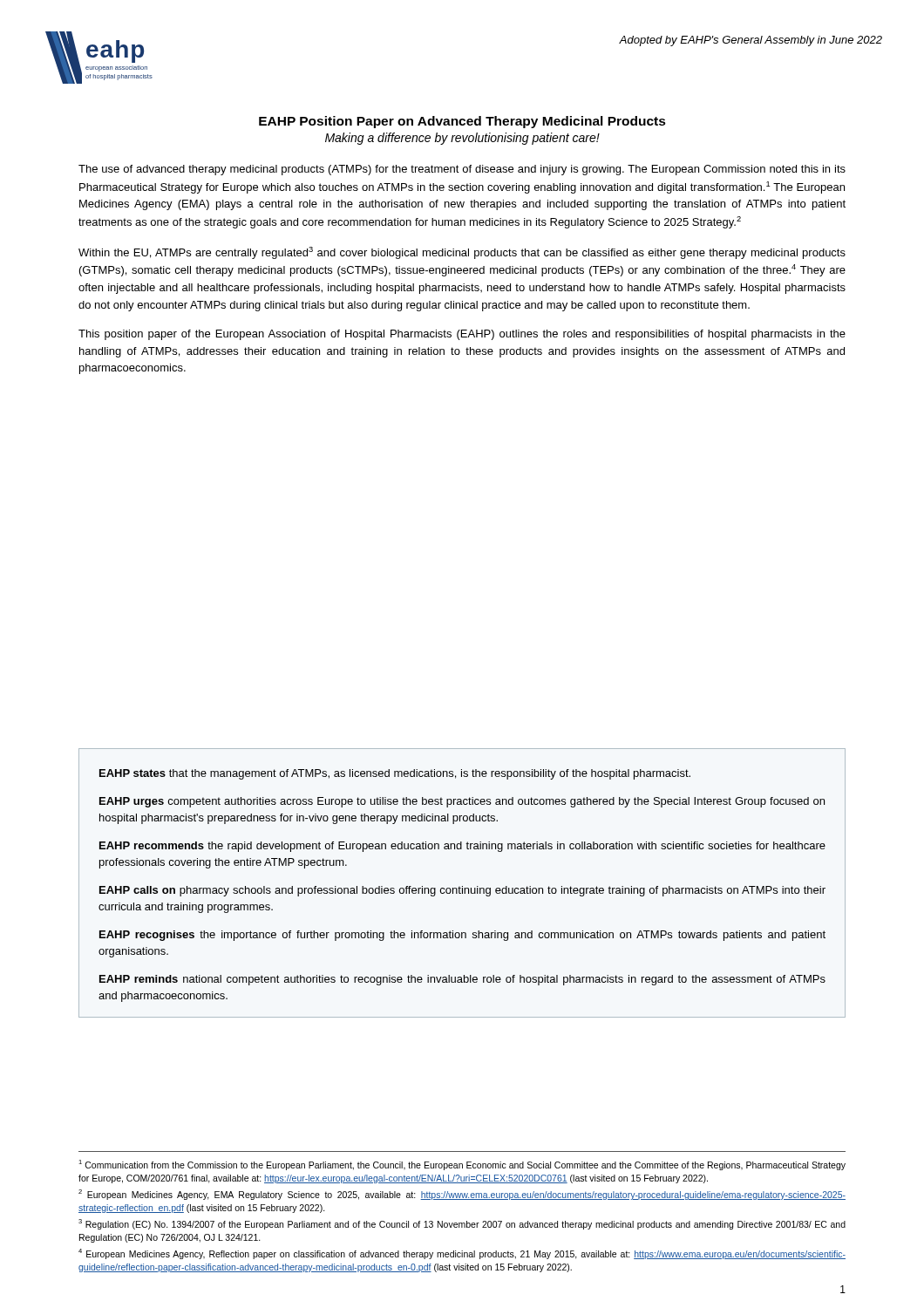Find the text block with the text "EAHP recognises the importance of"

[x=462, y=942]
